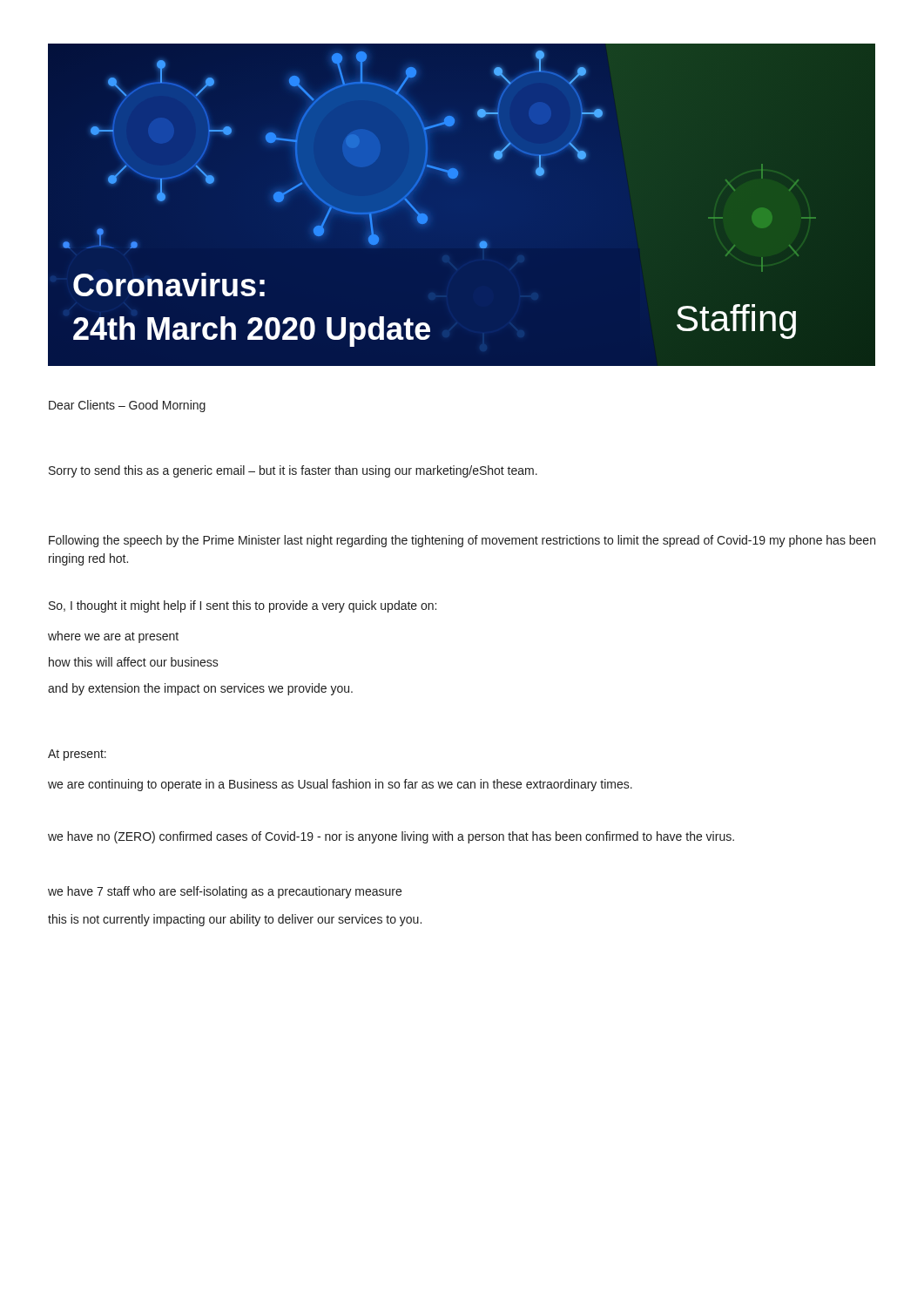The width and height of the screenshot is (924, 1307).
Task: Click where it says "where we are at present"
Action: click(113, 636)
